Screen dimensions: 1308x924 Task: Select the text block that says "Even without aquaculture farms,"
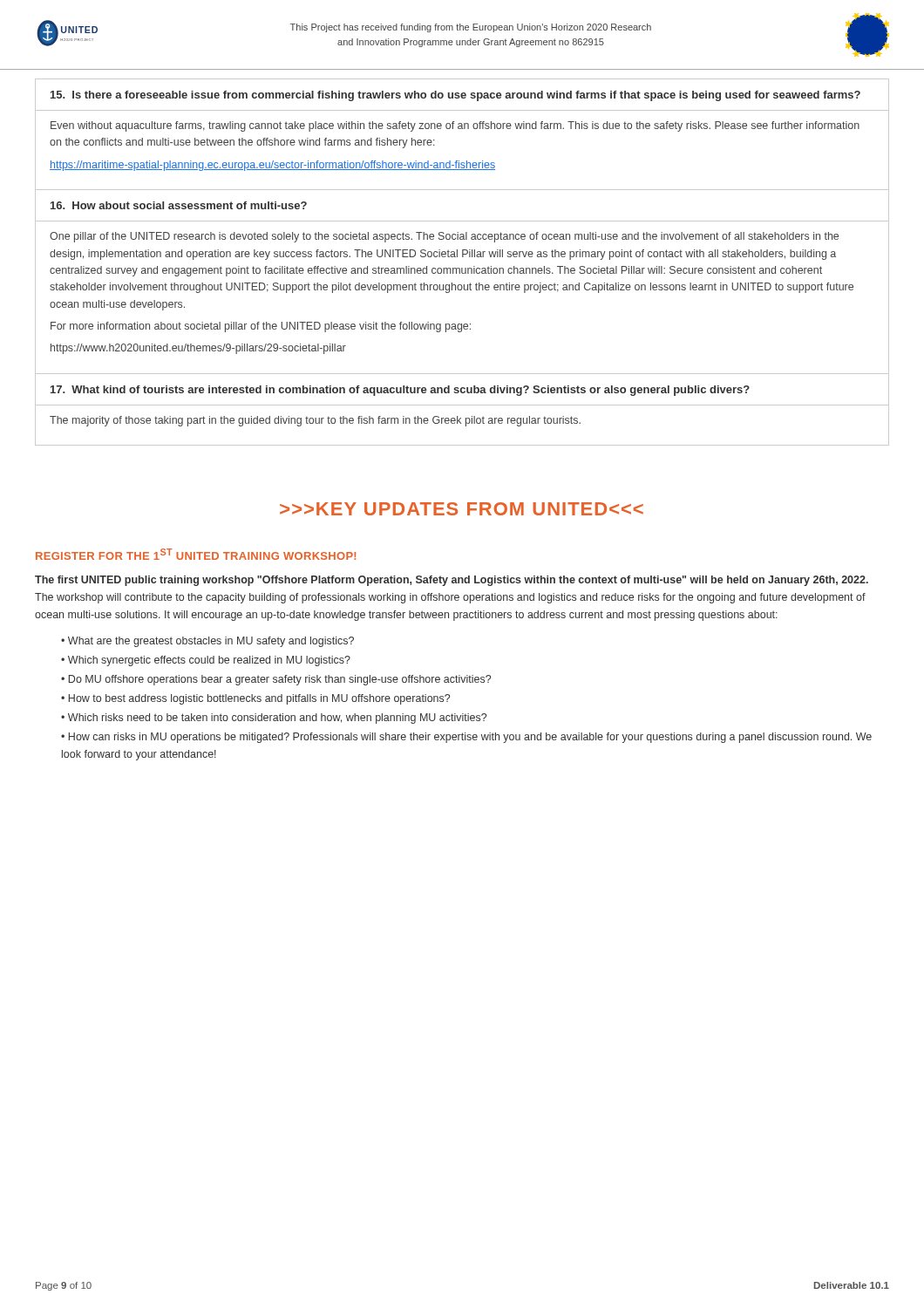click(x=455, y=126)
